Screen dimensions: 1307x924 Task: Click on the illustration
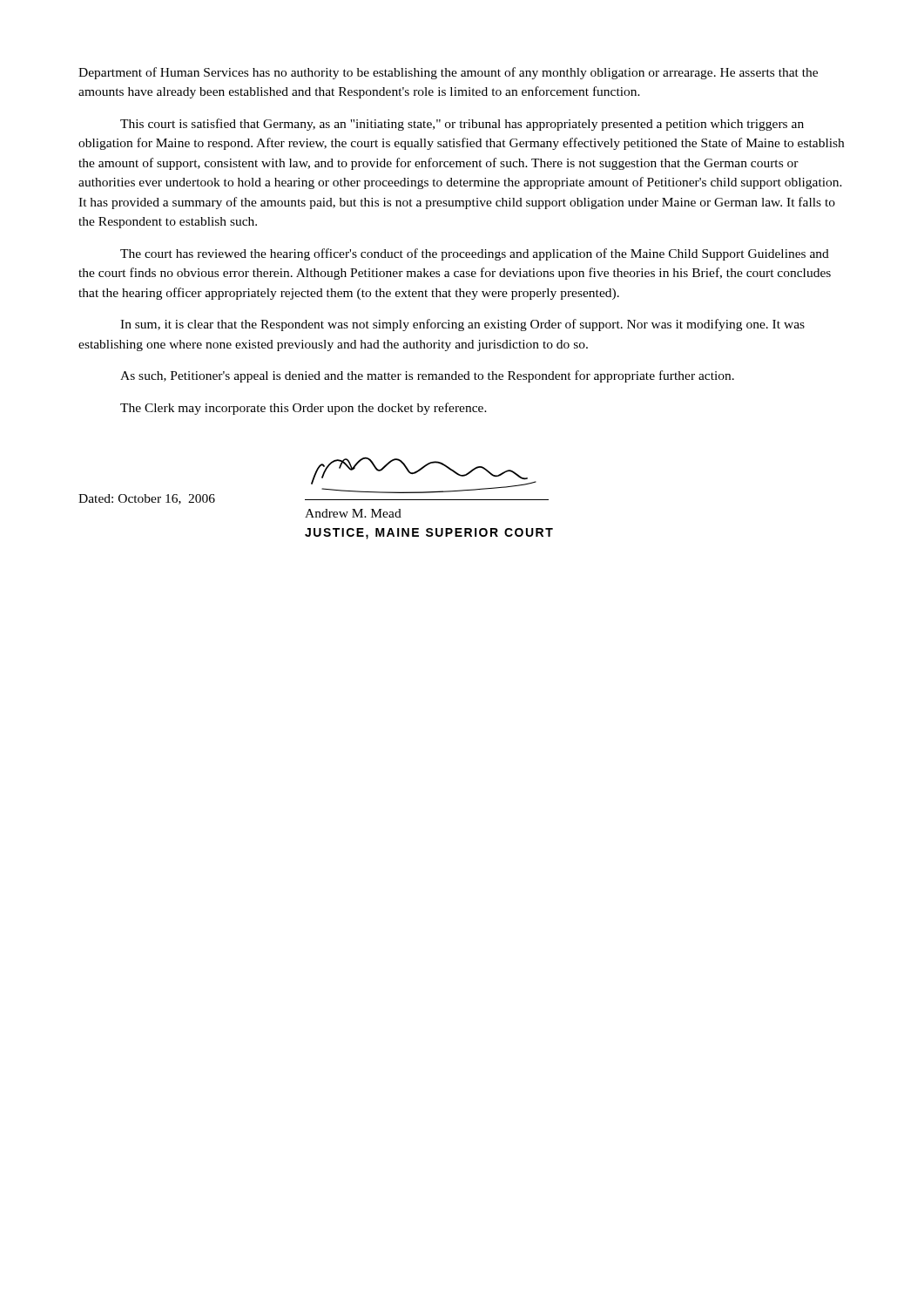(431, 464)
